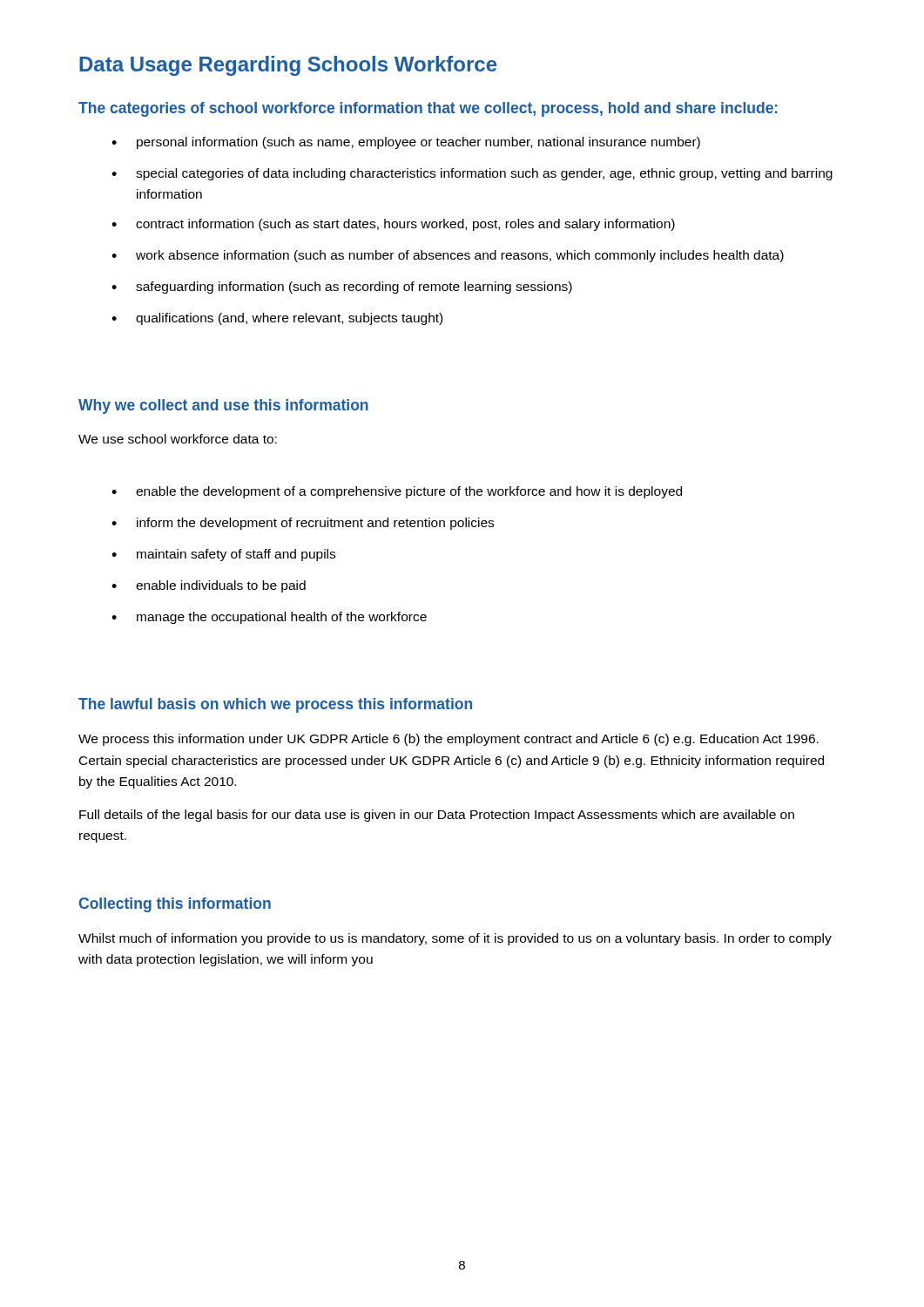Find the region starting "Collecting this information"
This screenshot has height=1307, width=924.
click(175, 903)
